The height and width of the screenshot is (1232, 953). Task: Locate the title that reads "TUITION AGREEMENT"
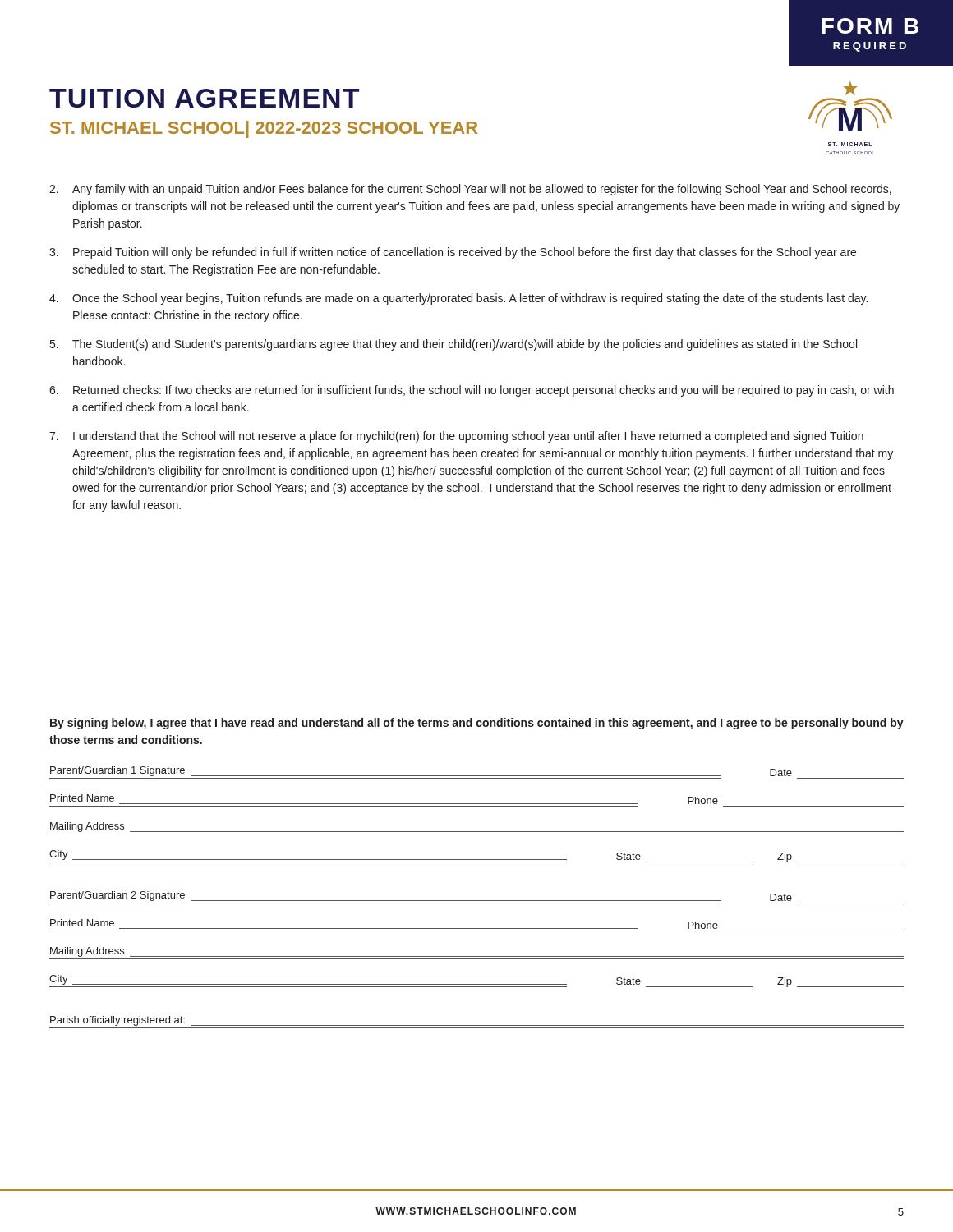(x=205, y=98)
